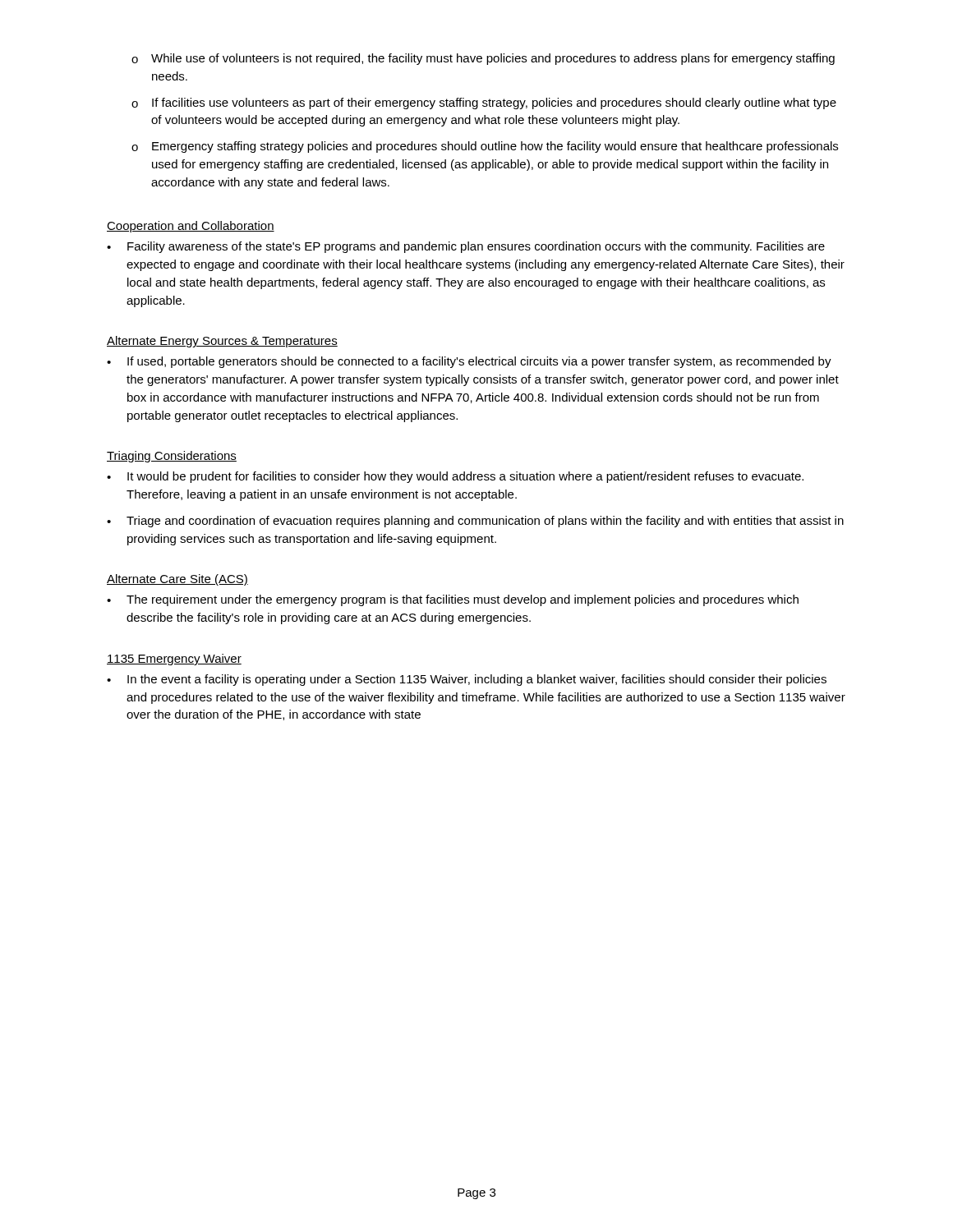
Task: Click on the element starting "o While use of volunteers is not"
Action: 489,67
